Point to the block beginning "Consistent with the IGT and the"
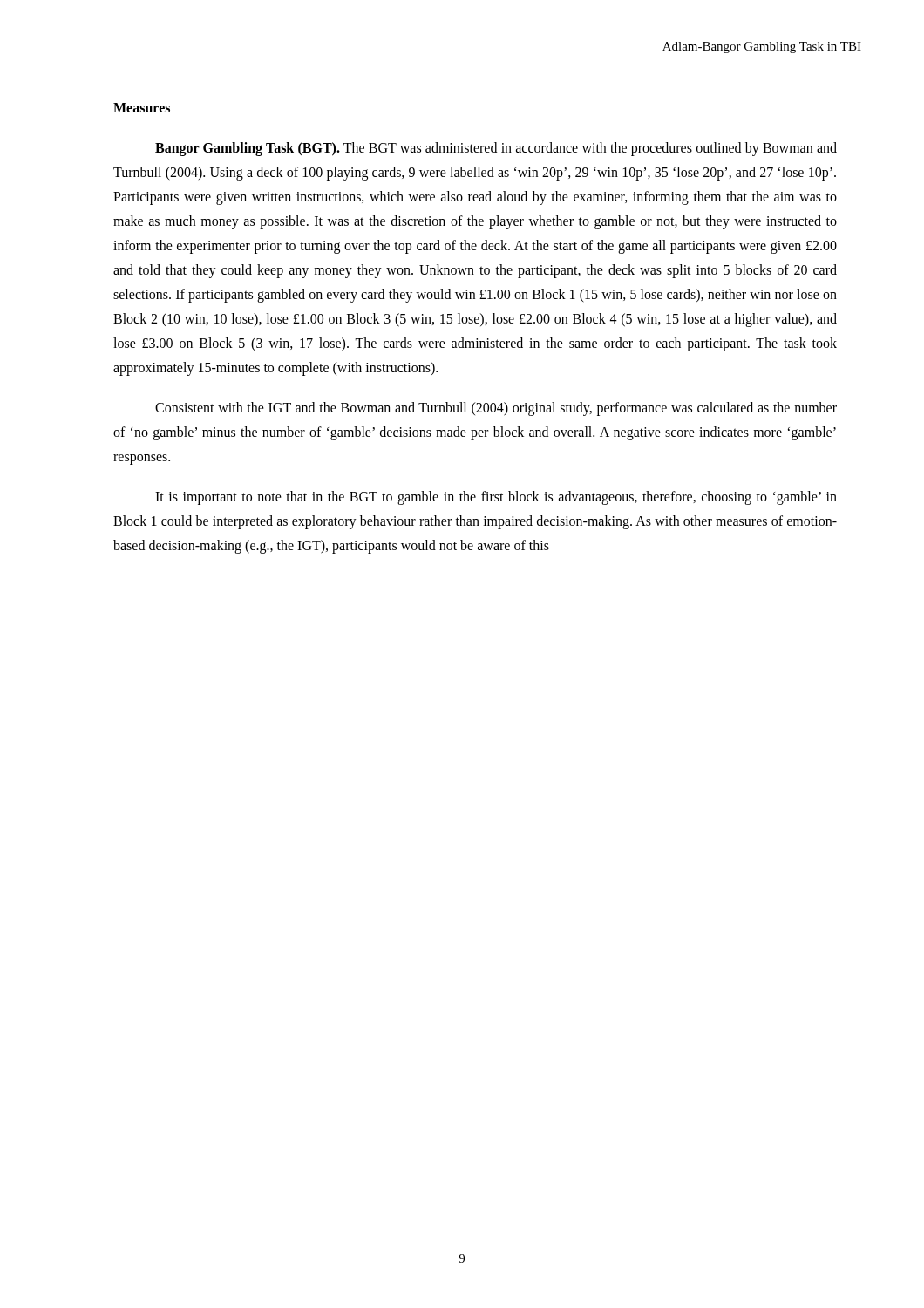Image resolution: width=924 pixels, height=1308 pixels. (x=475, y=432)
